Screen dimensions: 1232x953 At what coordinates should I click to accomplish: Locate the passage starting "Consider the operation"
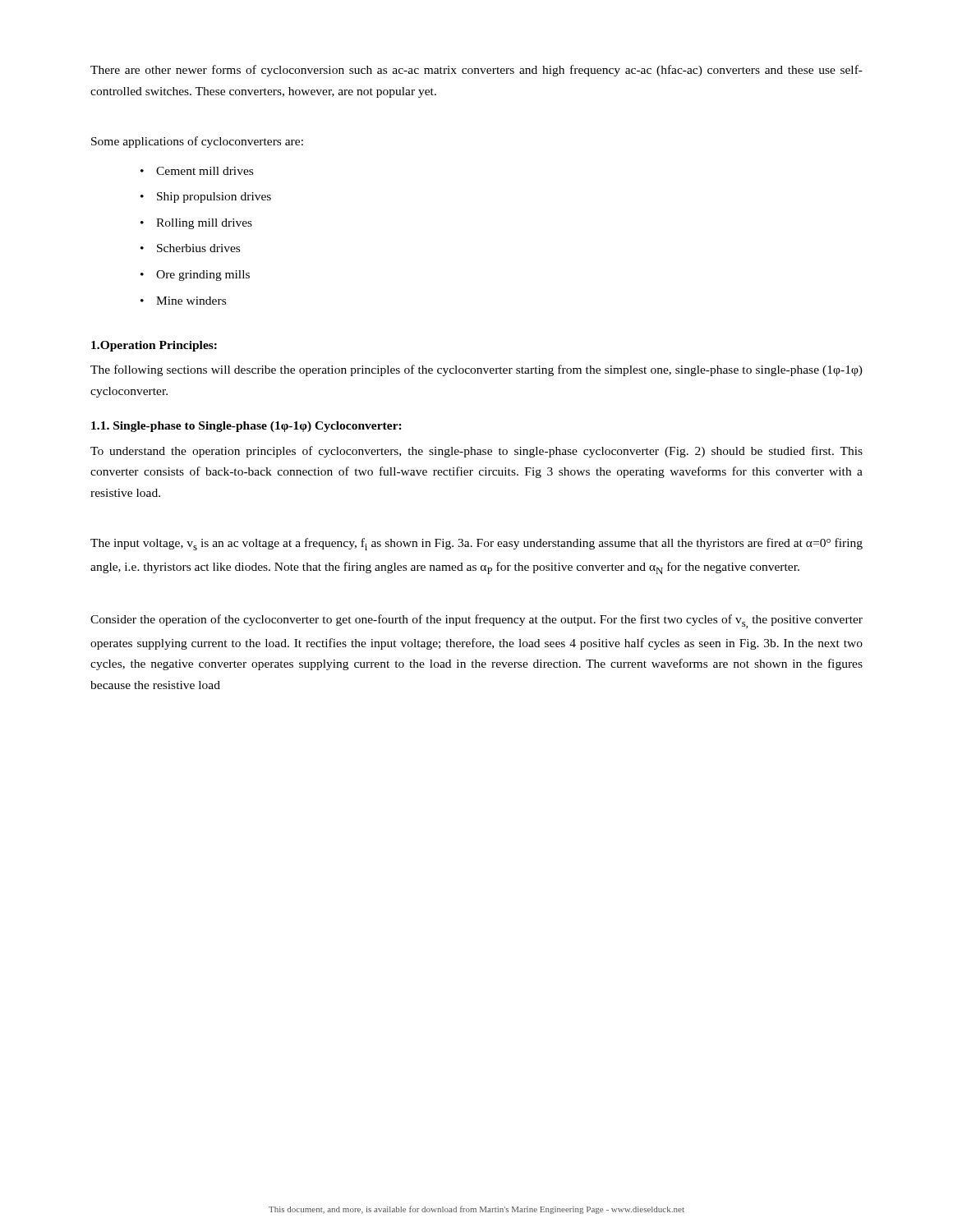(x=476, y=652)
